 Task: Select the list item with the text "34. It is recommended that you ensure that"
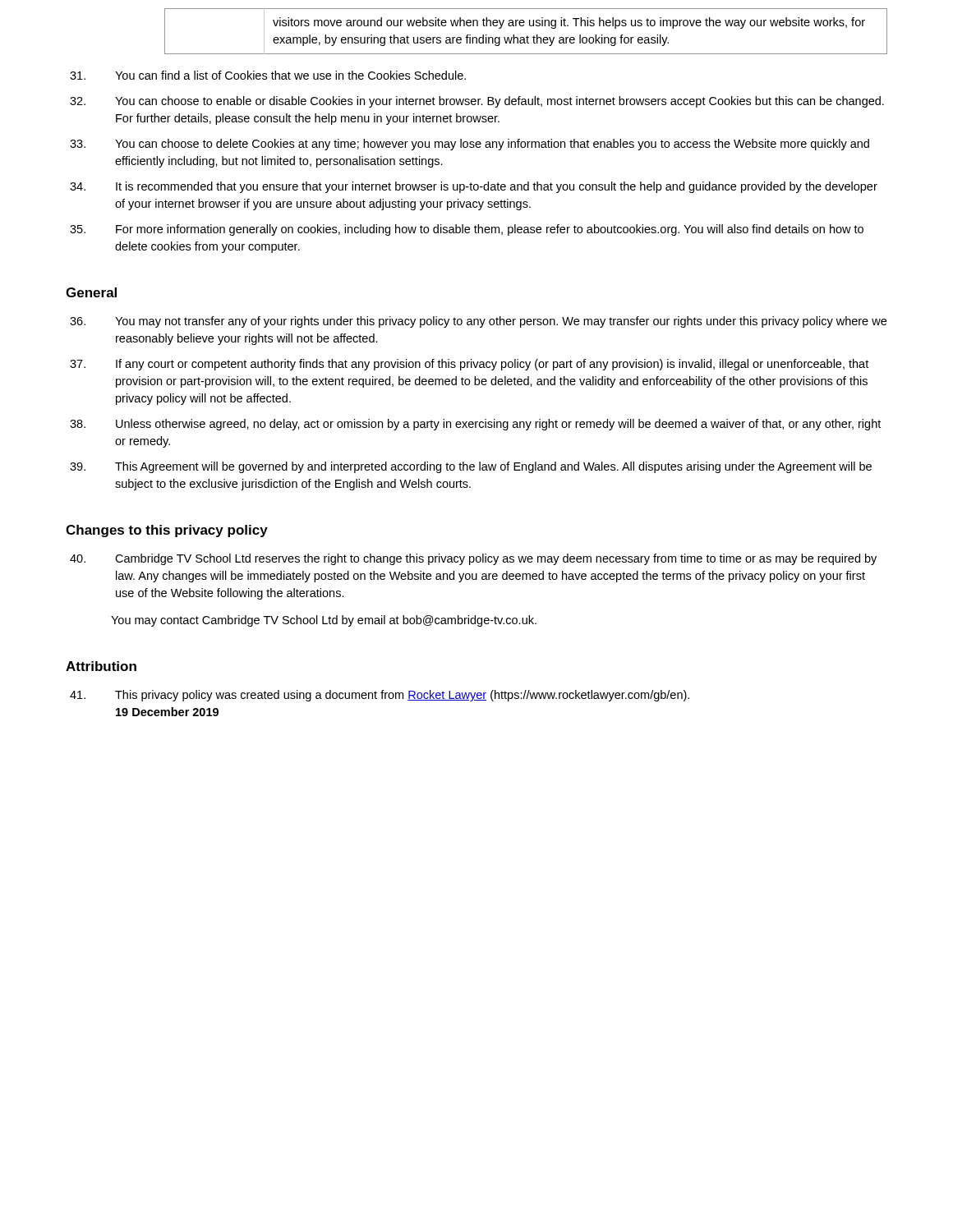pos(476,196)
